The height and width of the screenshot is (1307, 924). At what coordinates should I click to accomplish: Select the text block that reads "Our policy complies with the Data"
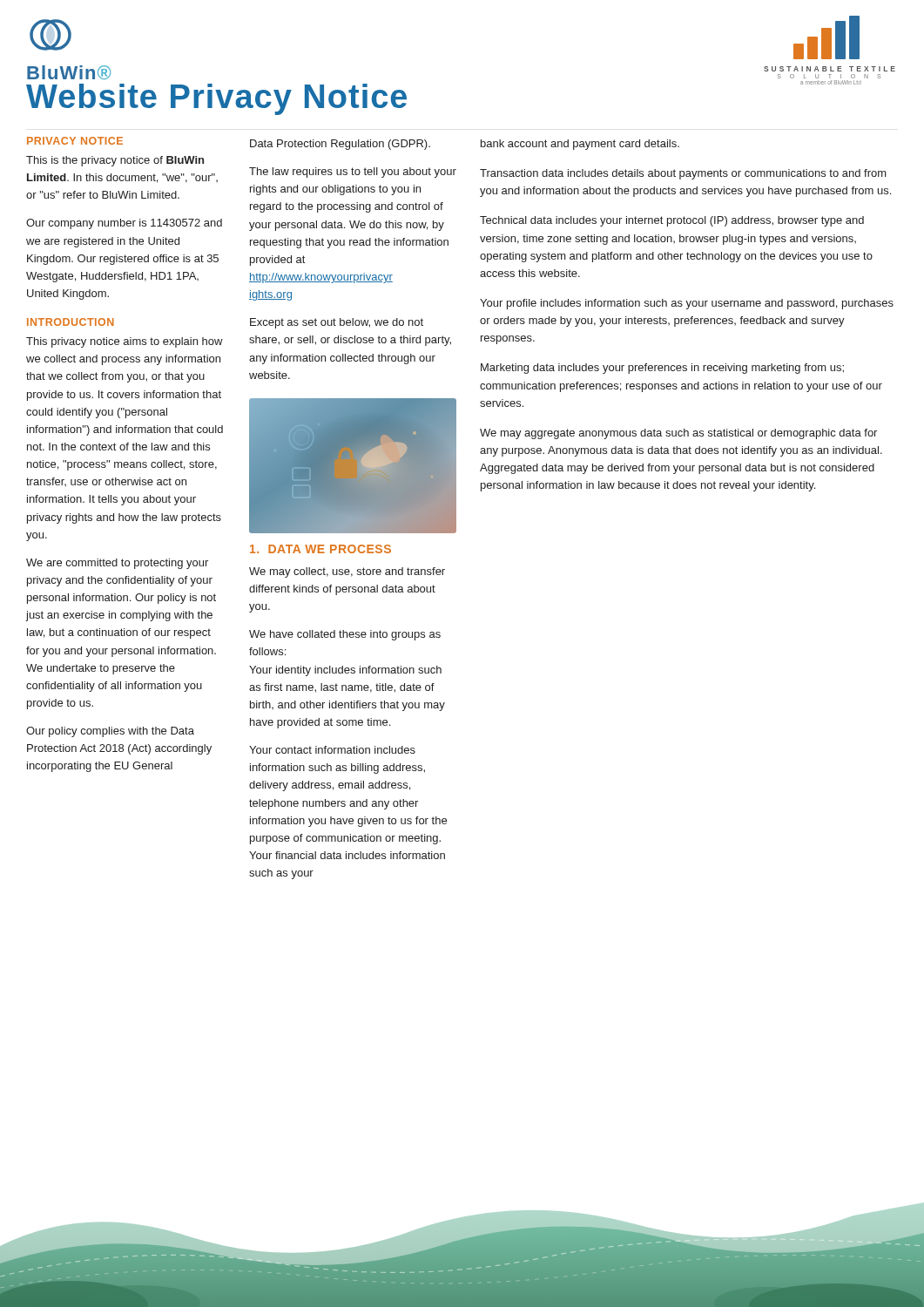tap(119, 748)
